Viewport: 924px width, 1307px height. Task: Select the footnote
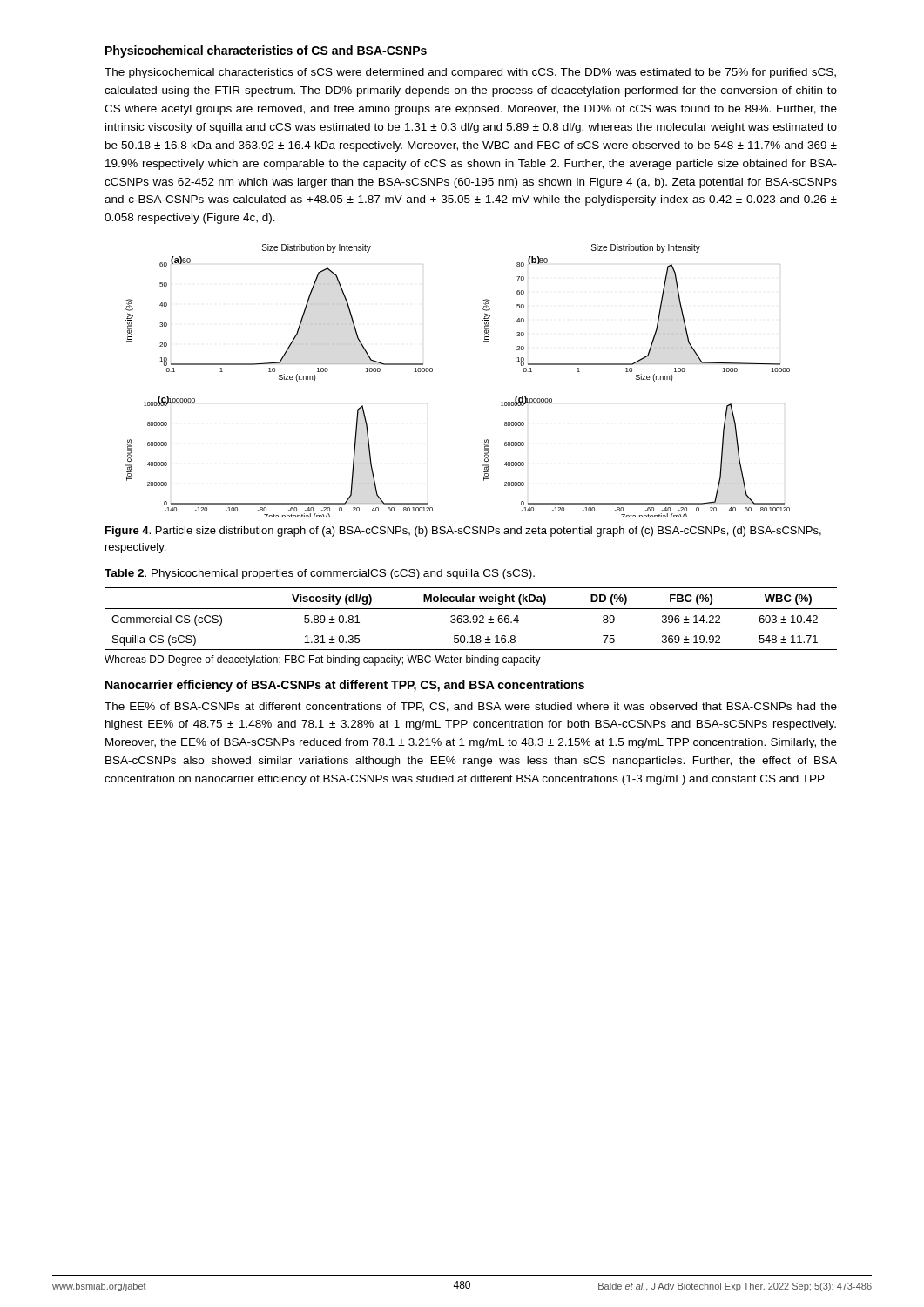coord(322,659)
